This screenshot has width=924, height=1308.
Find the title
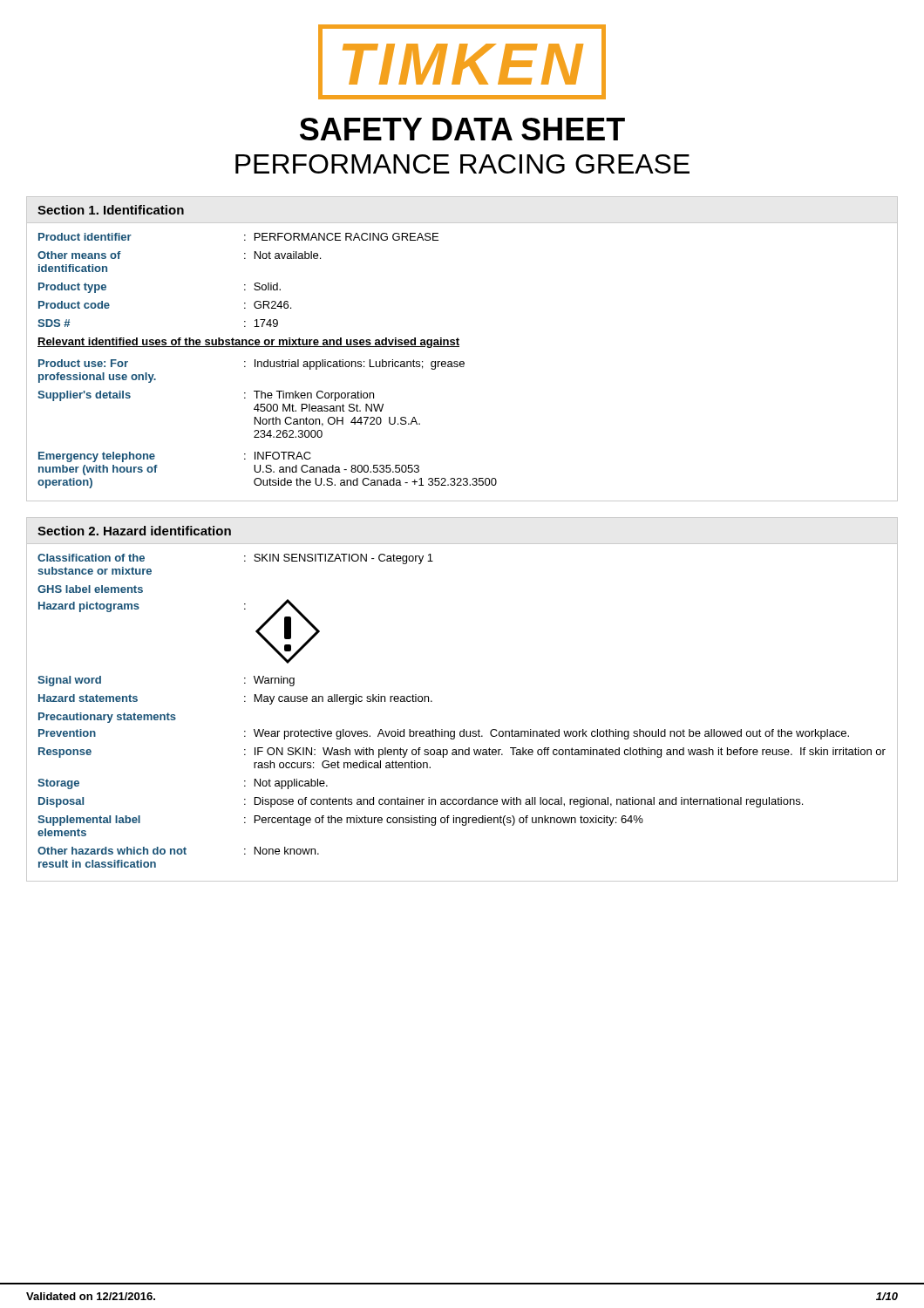(x=462, y=146)
